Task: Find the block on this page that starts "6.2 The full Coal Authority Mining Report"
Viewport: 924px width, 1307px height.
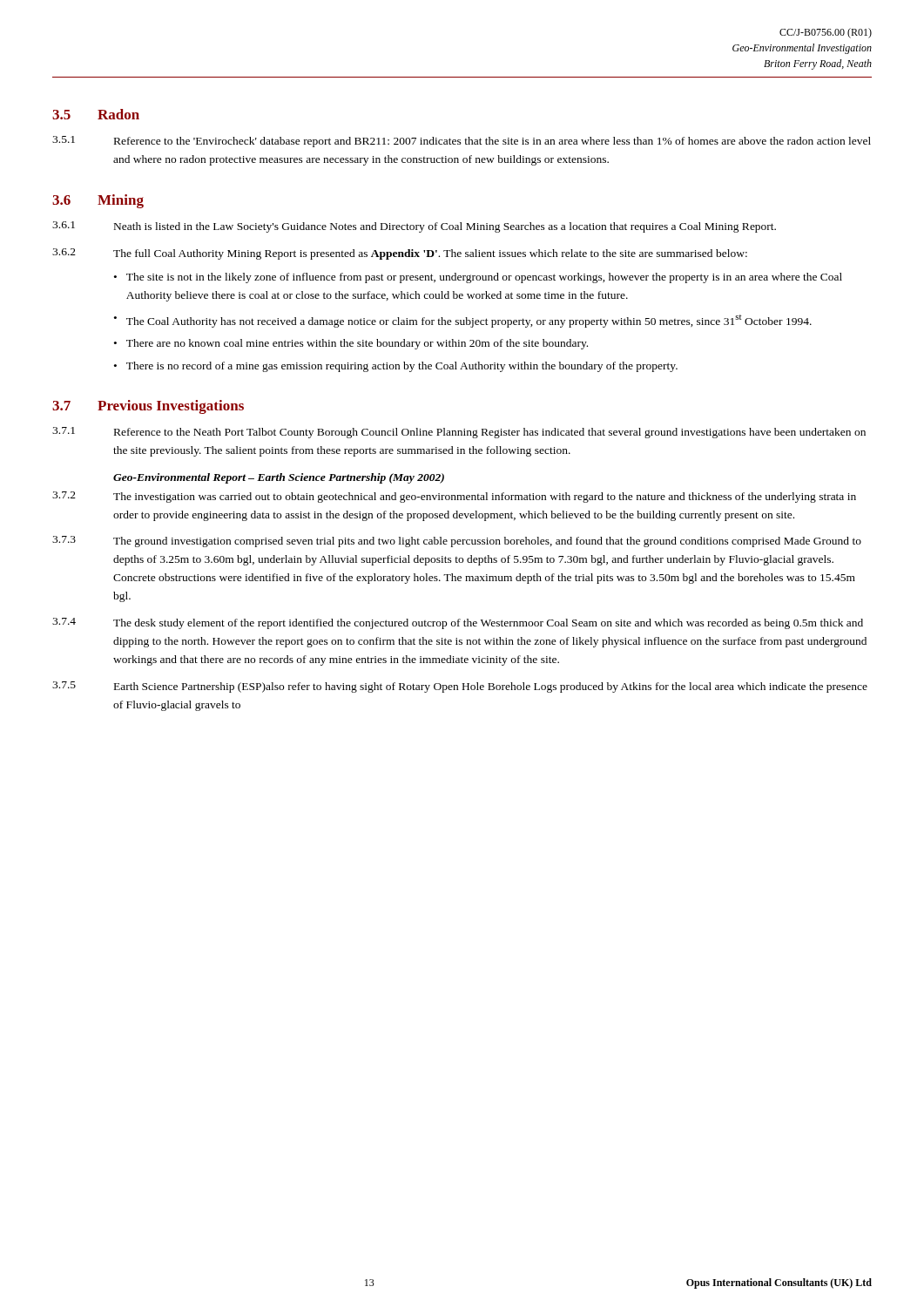Action: [x=462, y=312]
